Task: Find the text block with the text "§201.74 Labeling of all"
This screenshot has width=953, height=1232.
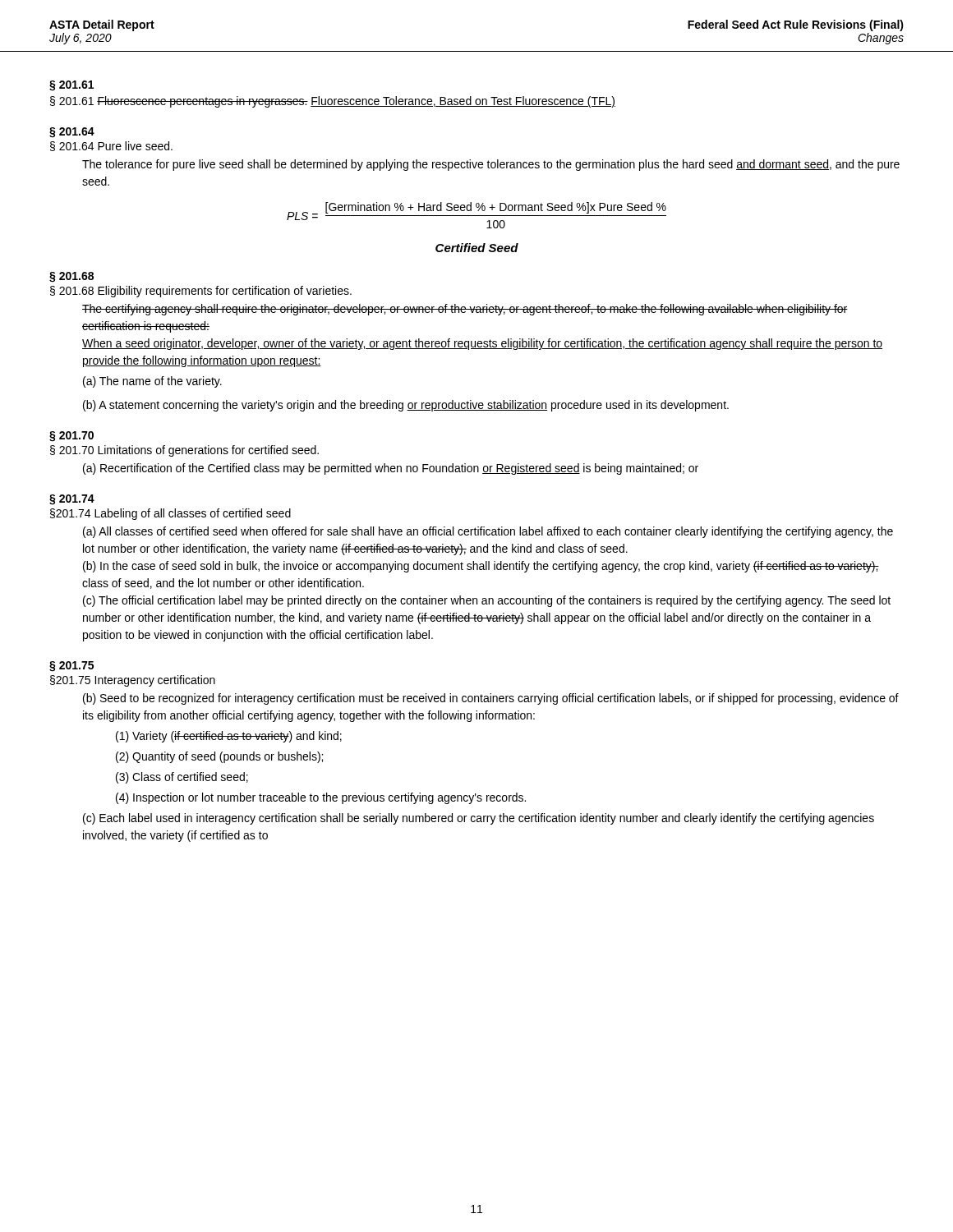Action: pyautogui.click(x=170, y=513)
